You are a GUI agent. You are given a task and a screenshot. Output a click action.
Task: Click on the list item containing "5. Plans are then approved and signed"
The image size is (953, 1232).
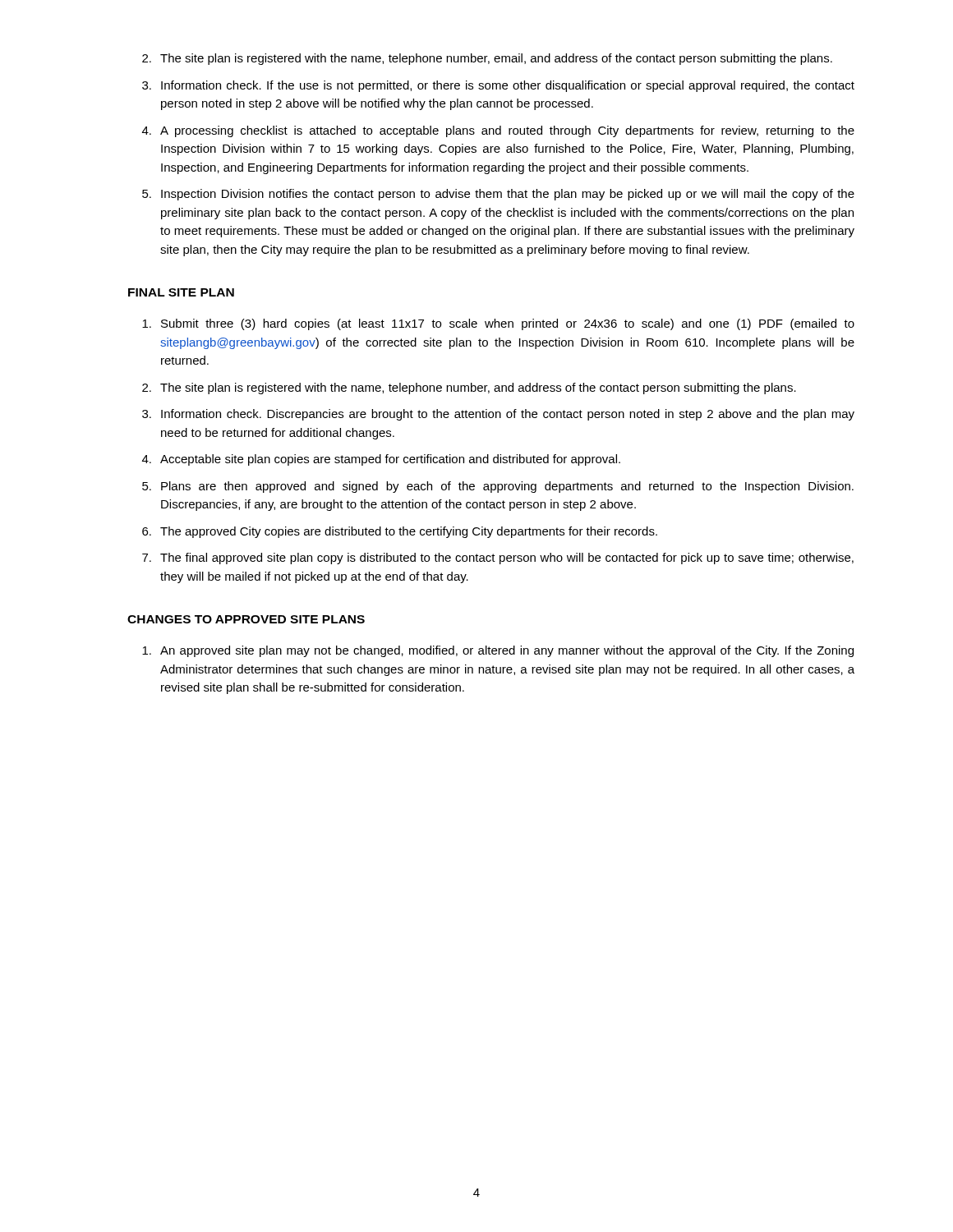491,495
